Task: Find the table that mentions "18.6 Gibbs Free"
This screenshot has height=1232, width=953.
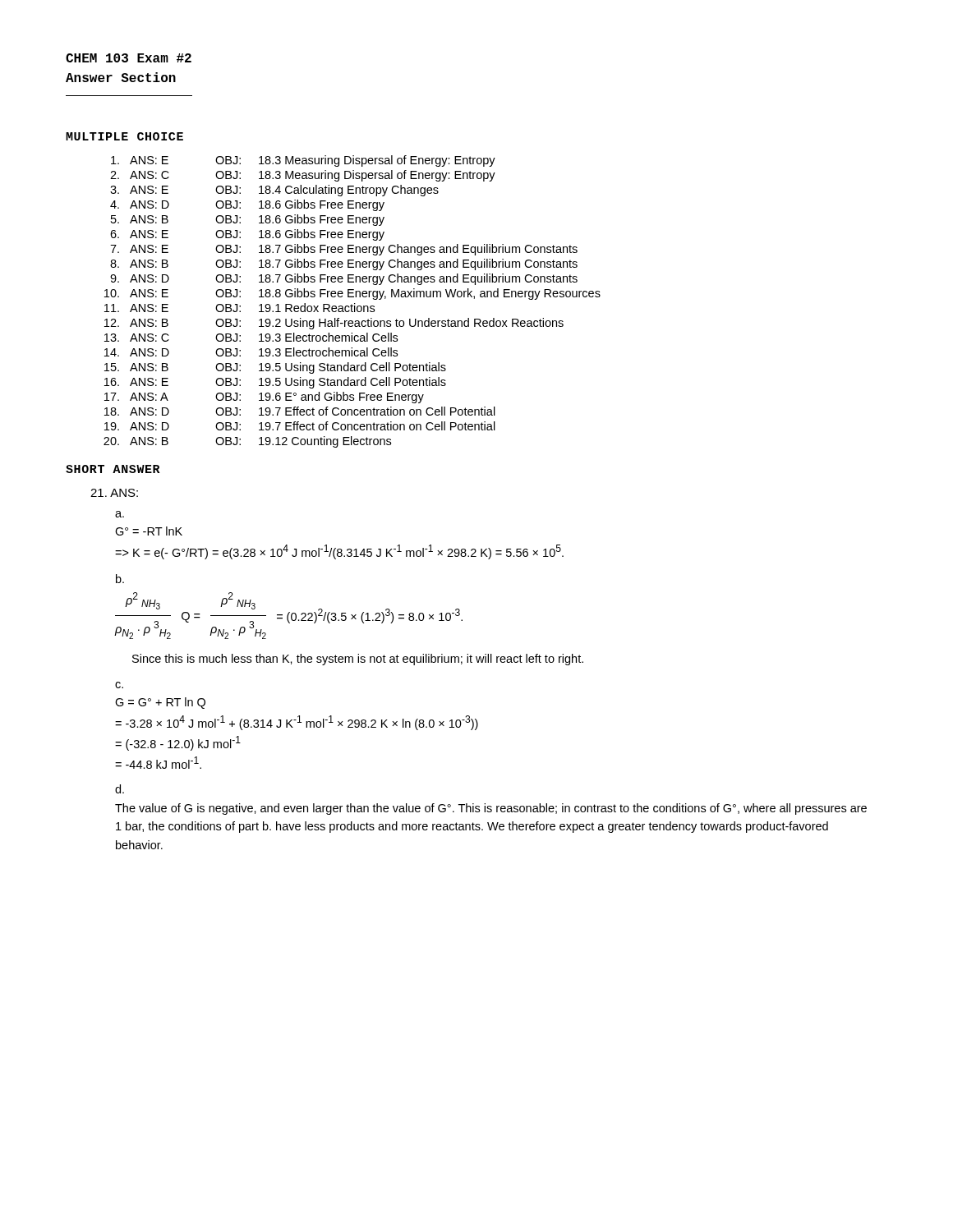Action: [476, 301]
